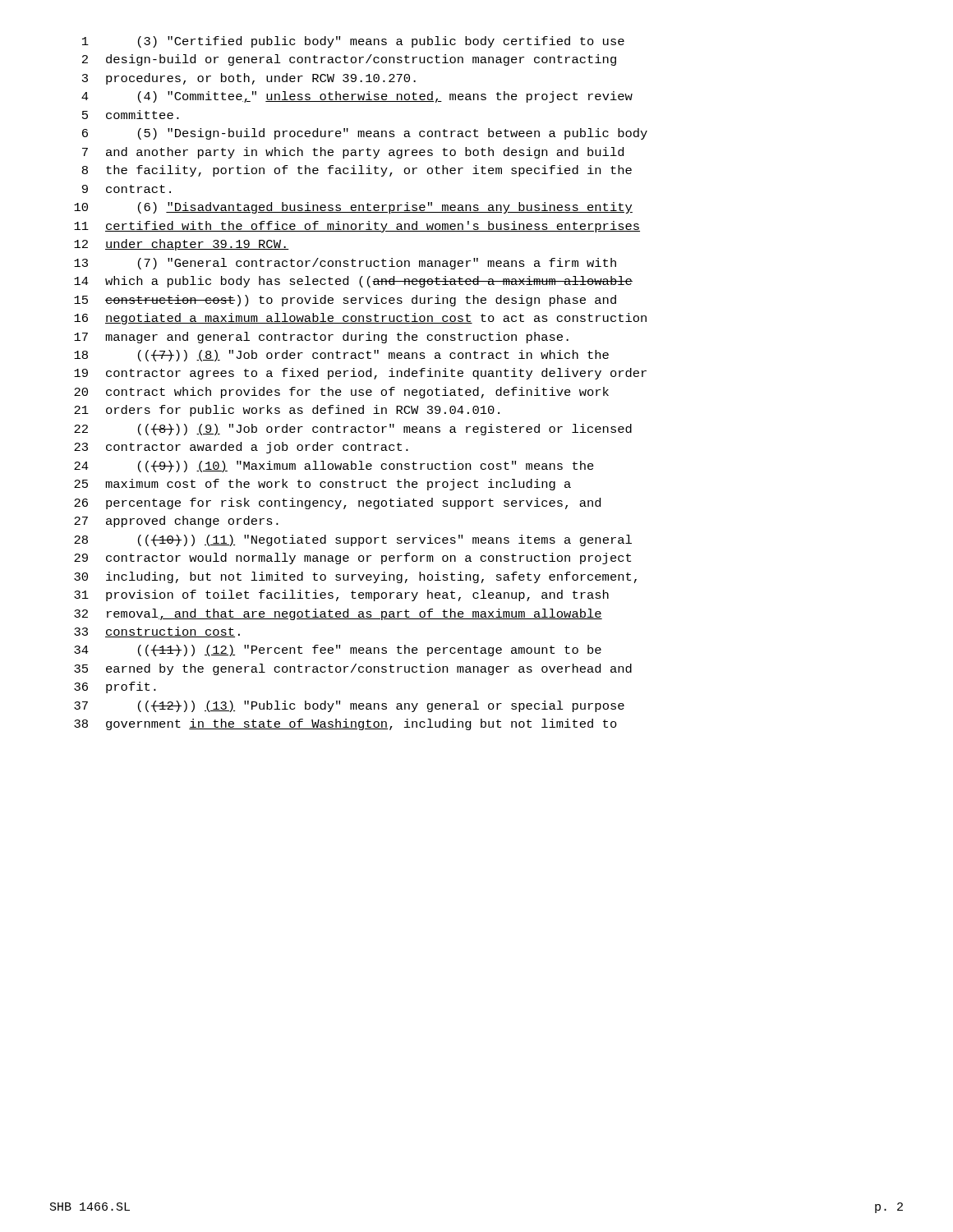Point to the block beginning "29 contractor would normally manage or perform on"
Screen dimensions: 1232x953
pyautogui.click(x=476, y=559)
